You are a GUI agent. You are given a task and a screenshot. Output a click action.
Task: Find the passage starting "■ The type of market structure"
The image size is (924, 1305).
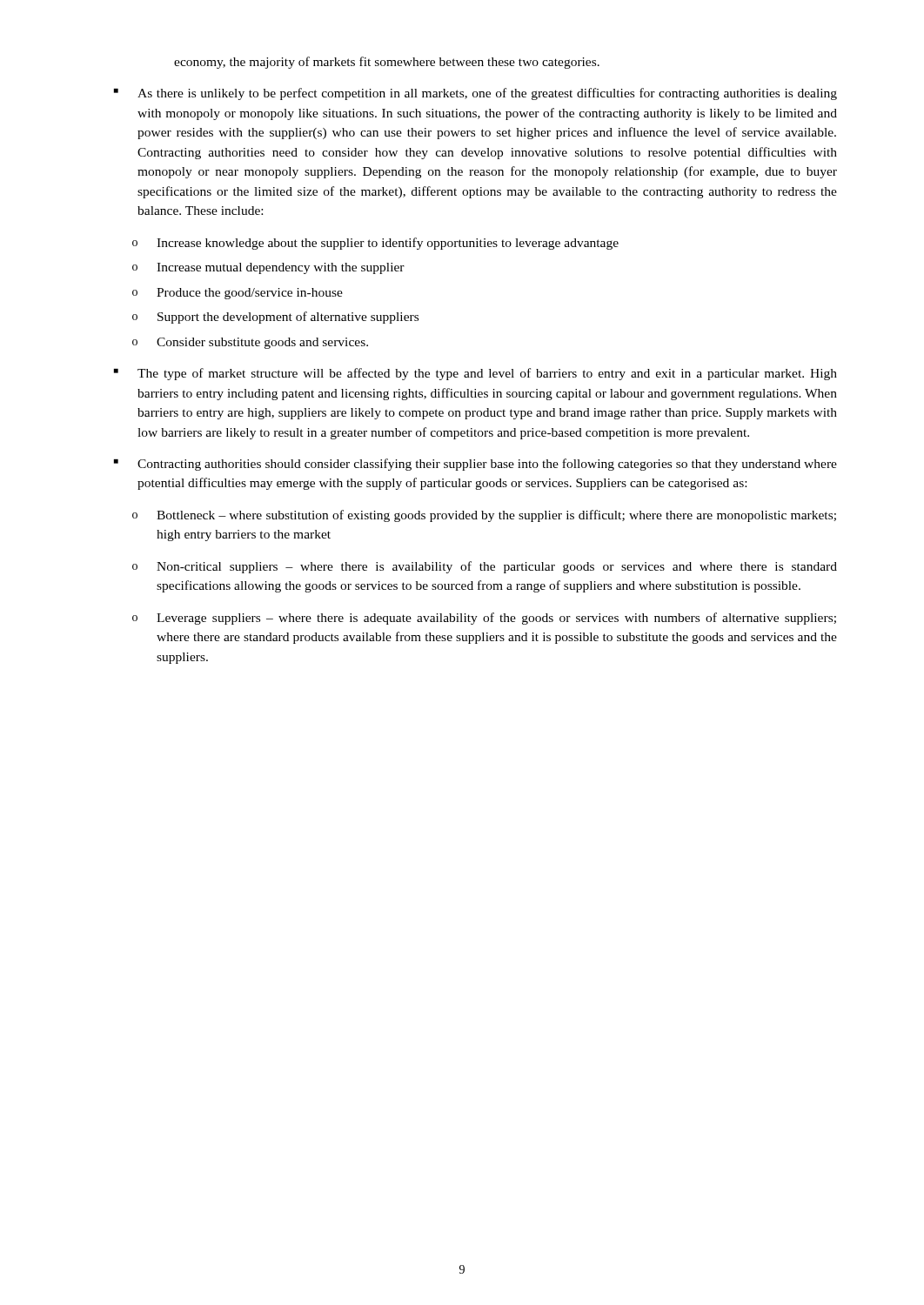click(475, 403)
